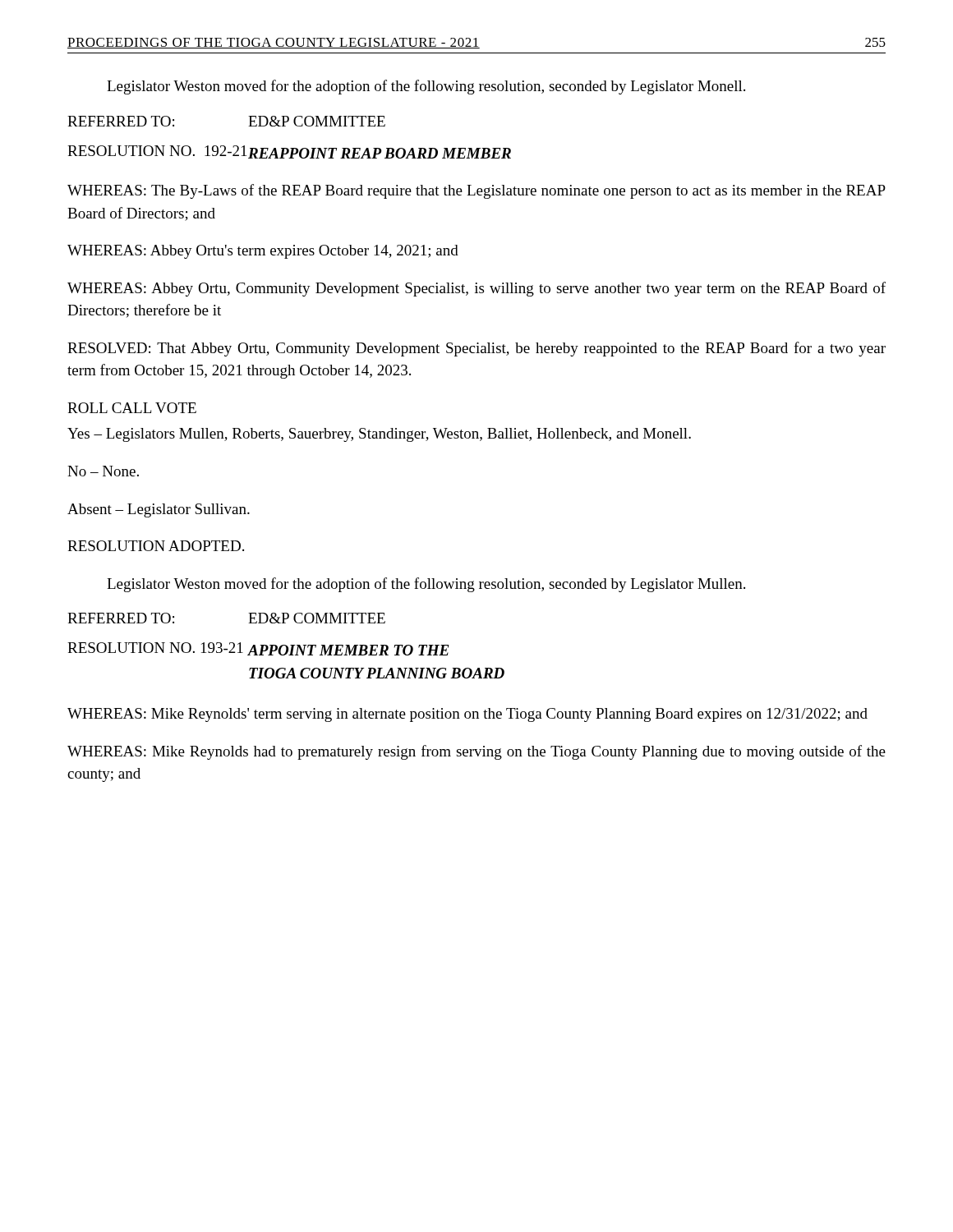This screenshot has height=1232, width=953.
Task: Locate the block starting "Absent – Legislator Sullivan."
Action: click(159, 508)
